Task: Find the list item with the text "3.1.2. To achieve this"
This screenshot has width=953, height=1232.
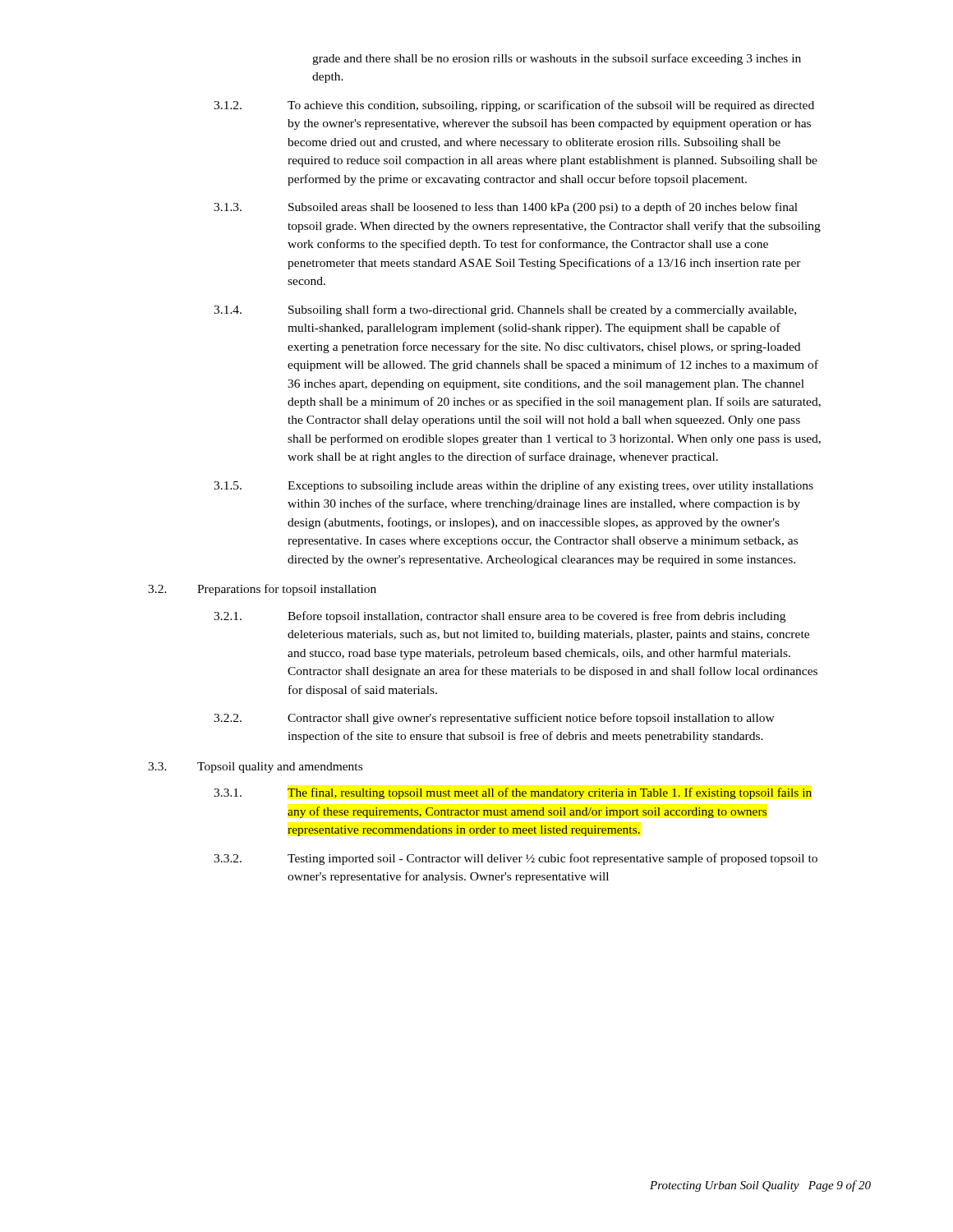Action: [x=518, y=142]
